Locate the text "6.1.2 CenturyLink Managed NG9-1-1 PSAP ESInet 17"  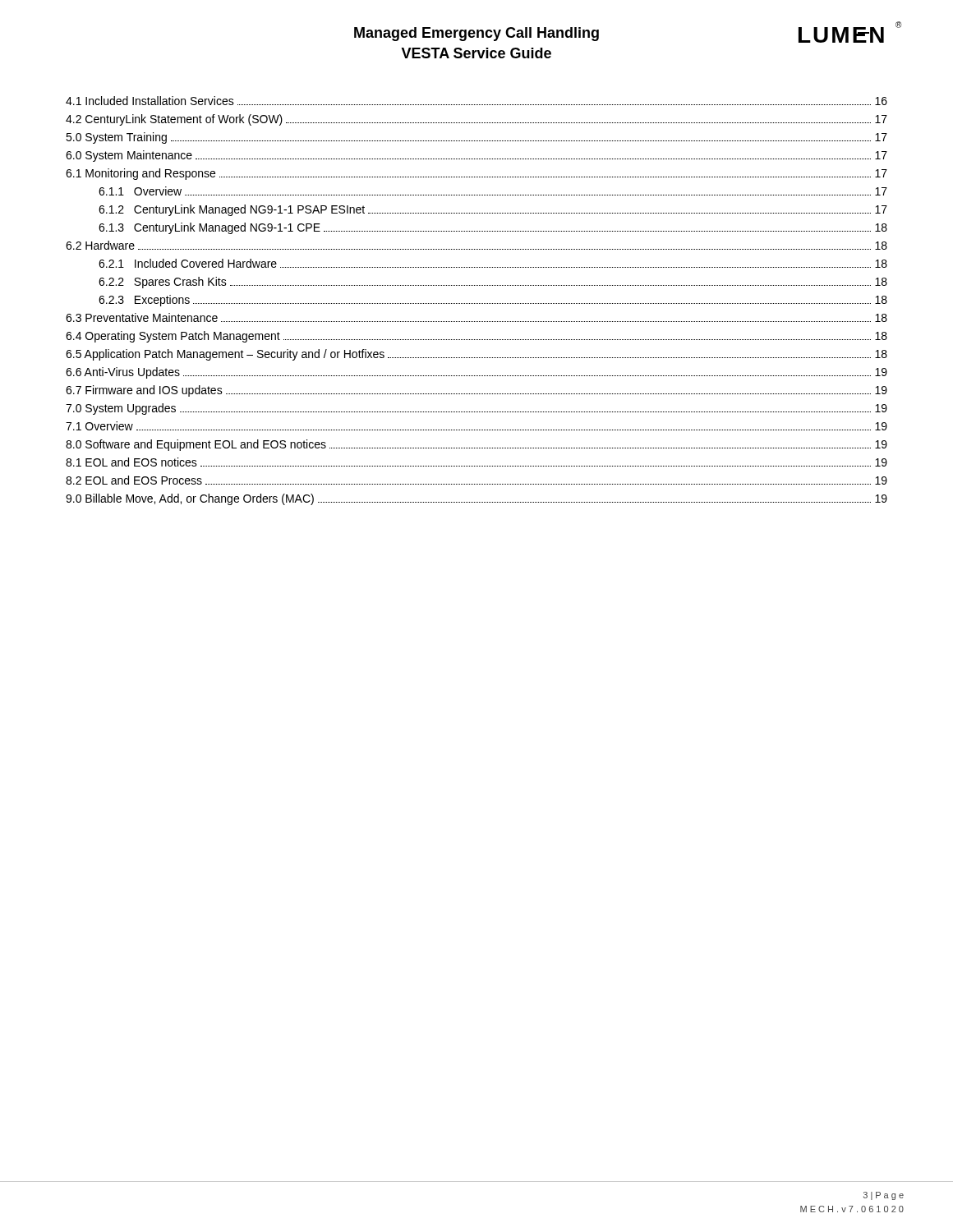tap(476, 209)
